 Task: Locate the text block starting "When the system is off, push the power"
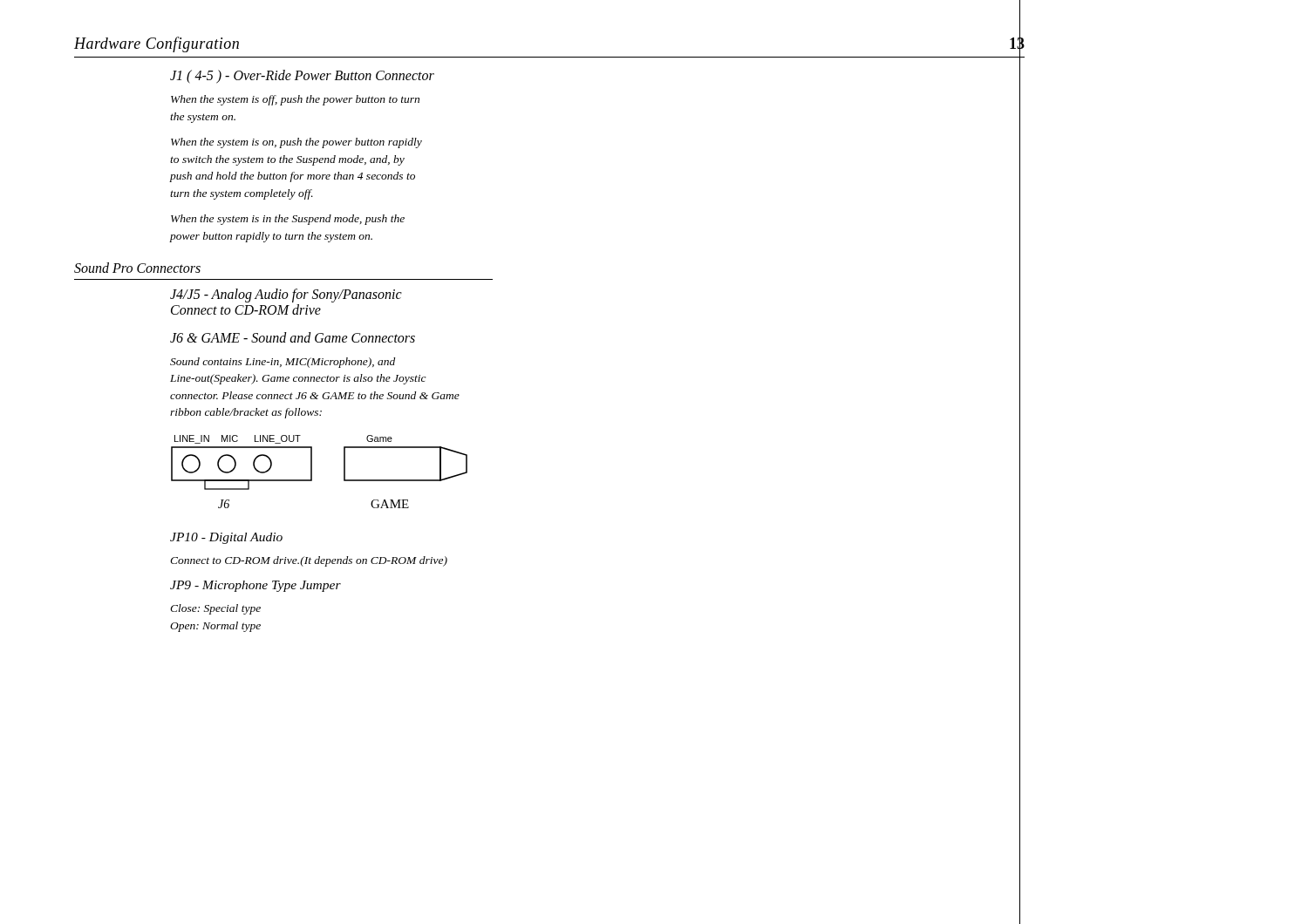[295, 107]
